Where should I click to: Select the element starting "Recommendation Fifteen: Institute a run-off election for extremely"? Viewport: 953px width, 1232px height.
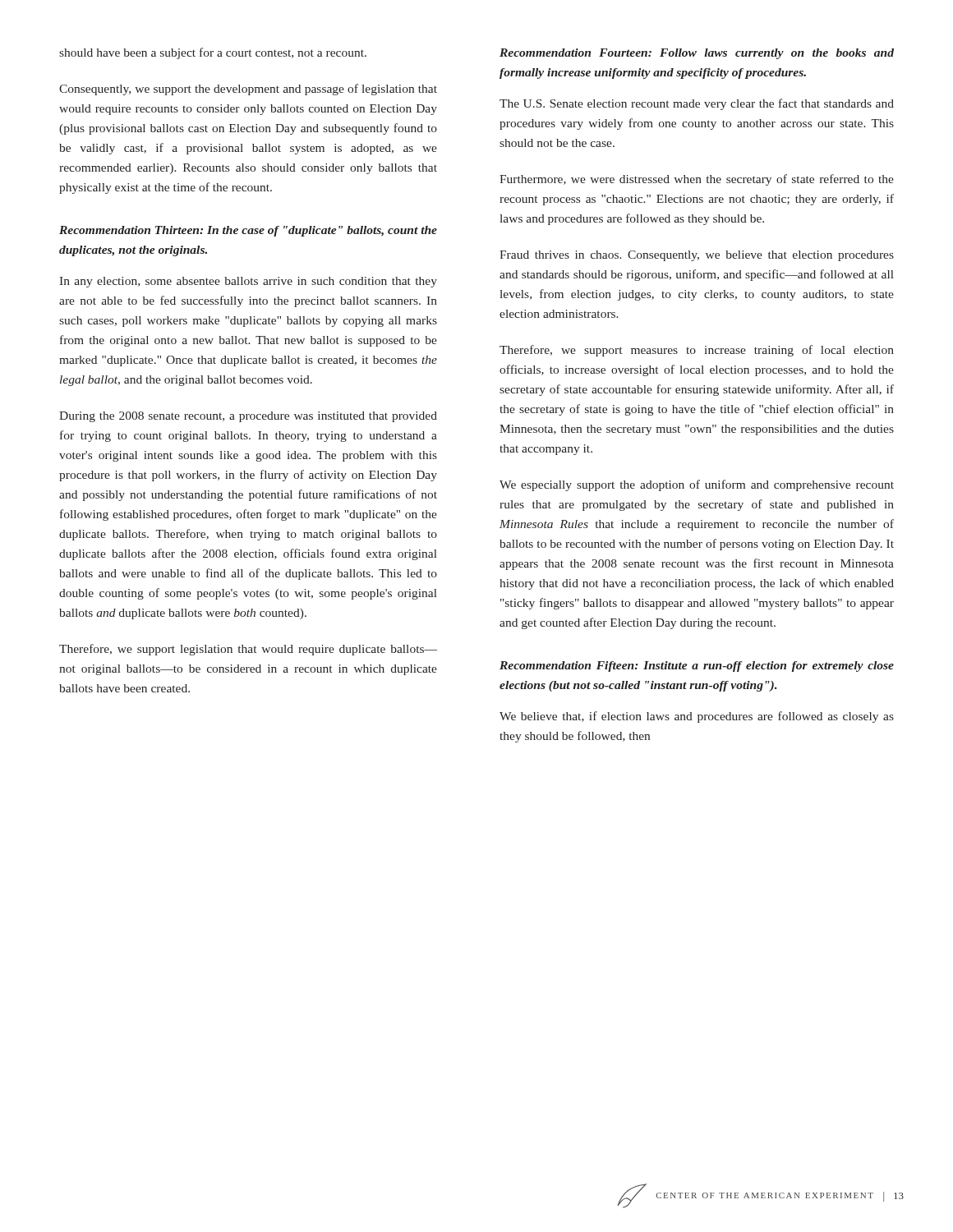coord(697,675)
